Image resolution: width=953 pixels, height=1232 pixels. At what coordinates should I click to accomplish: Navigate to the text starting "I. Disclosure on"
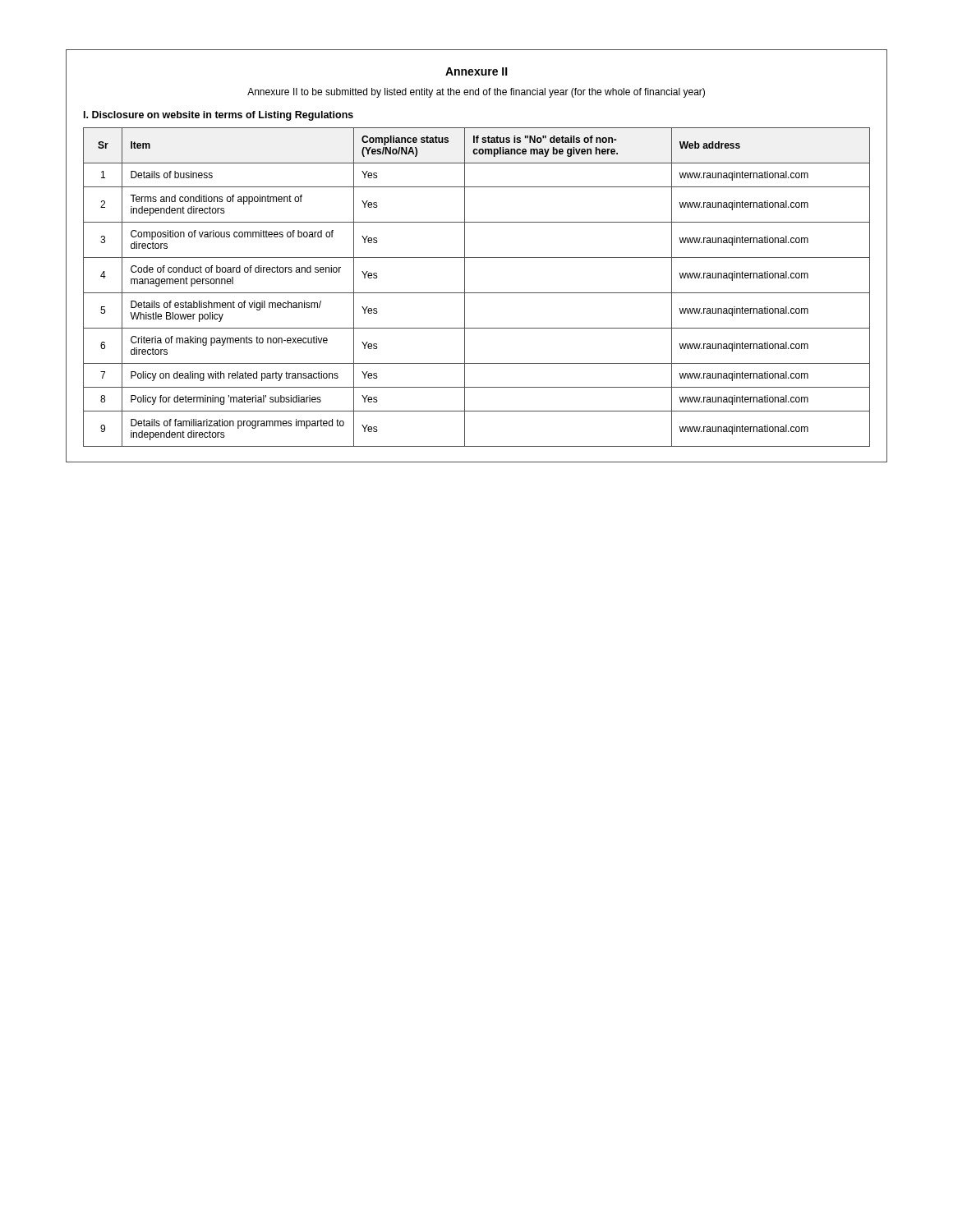click(x=218, y=115)
